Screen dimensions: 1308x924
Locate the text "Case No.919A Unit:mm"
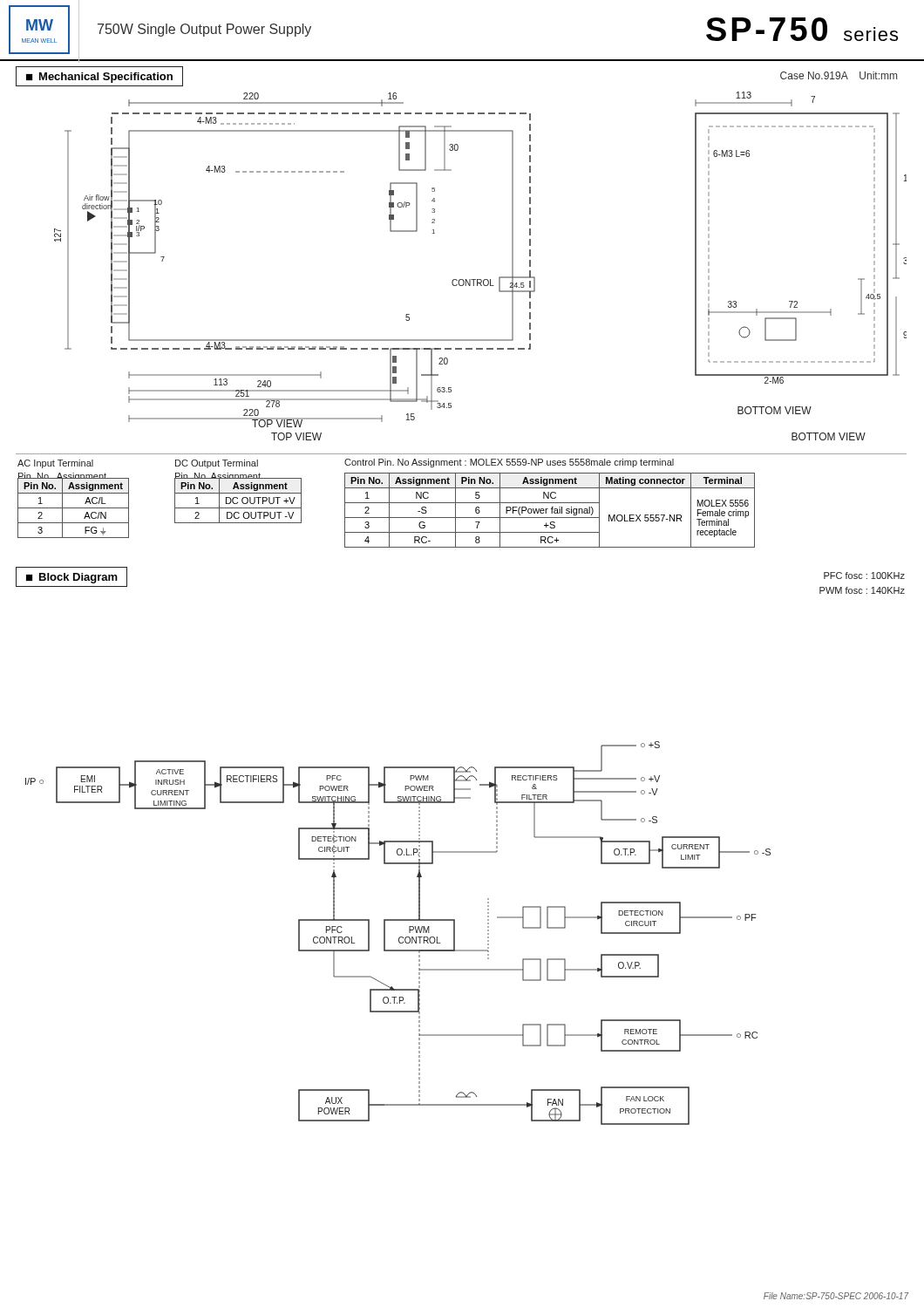[839, 76]
